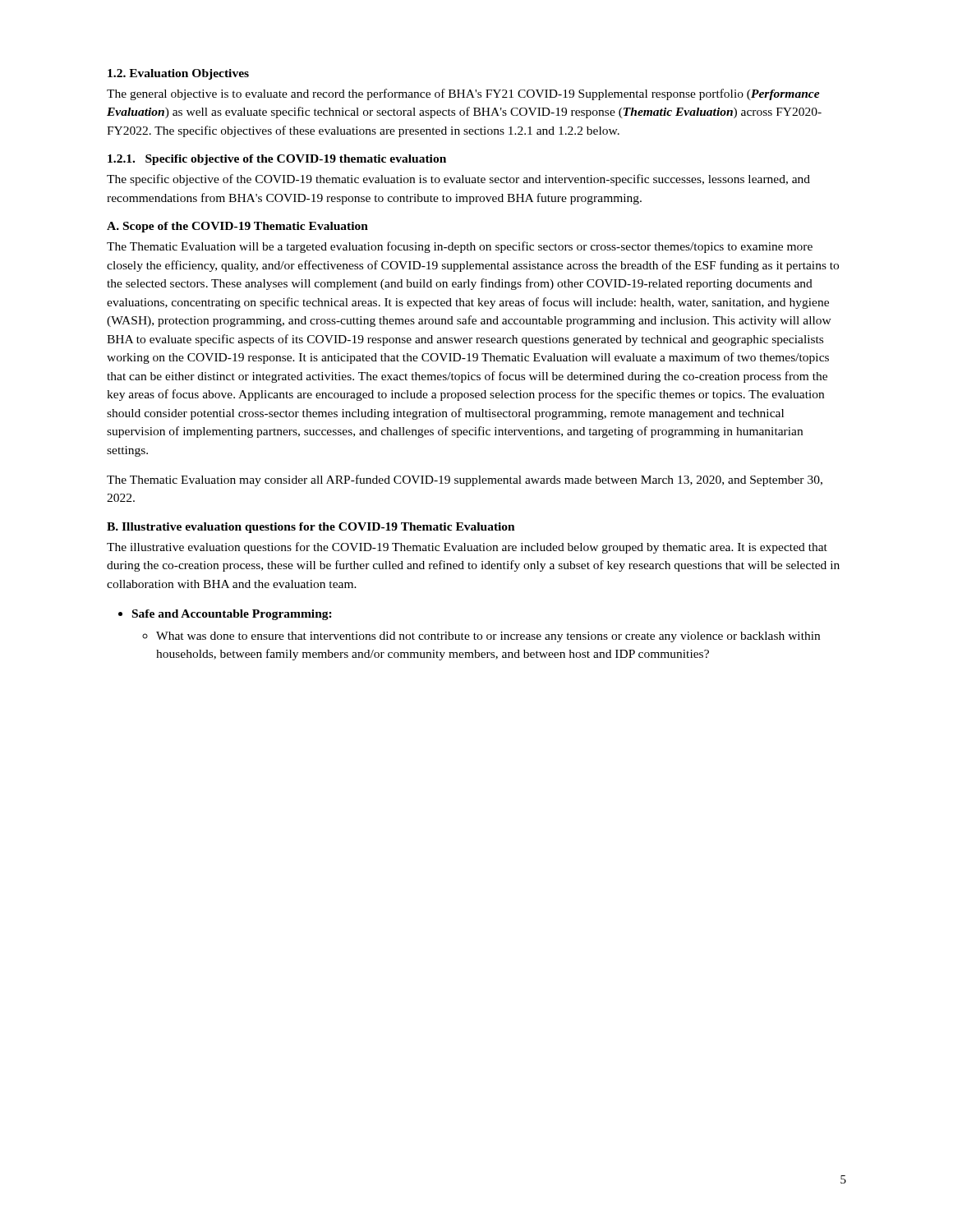Find the section header that says "A. Scope of the COVID-19 Thematic Evaluation"
This screenshot has height=1232, width=953.
tap(237, 226)
